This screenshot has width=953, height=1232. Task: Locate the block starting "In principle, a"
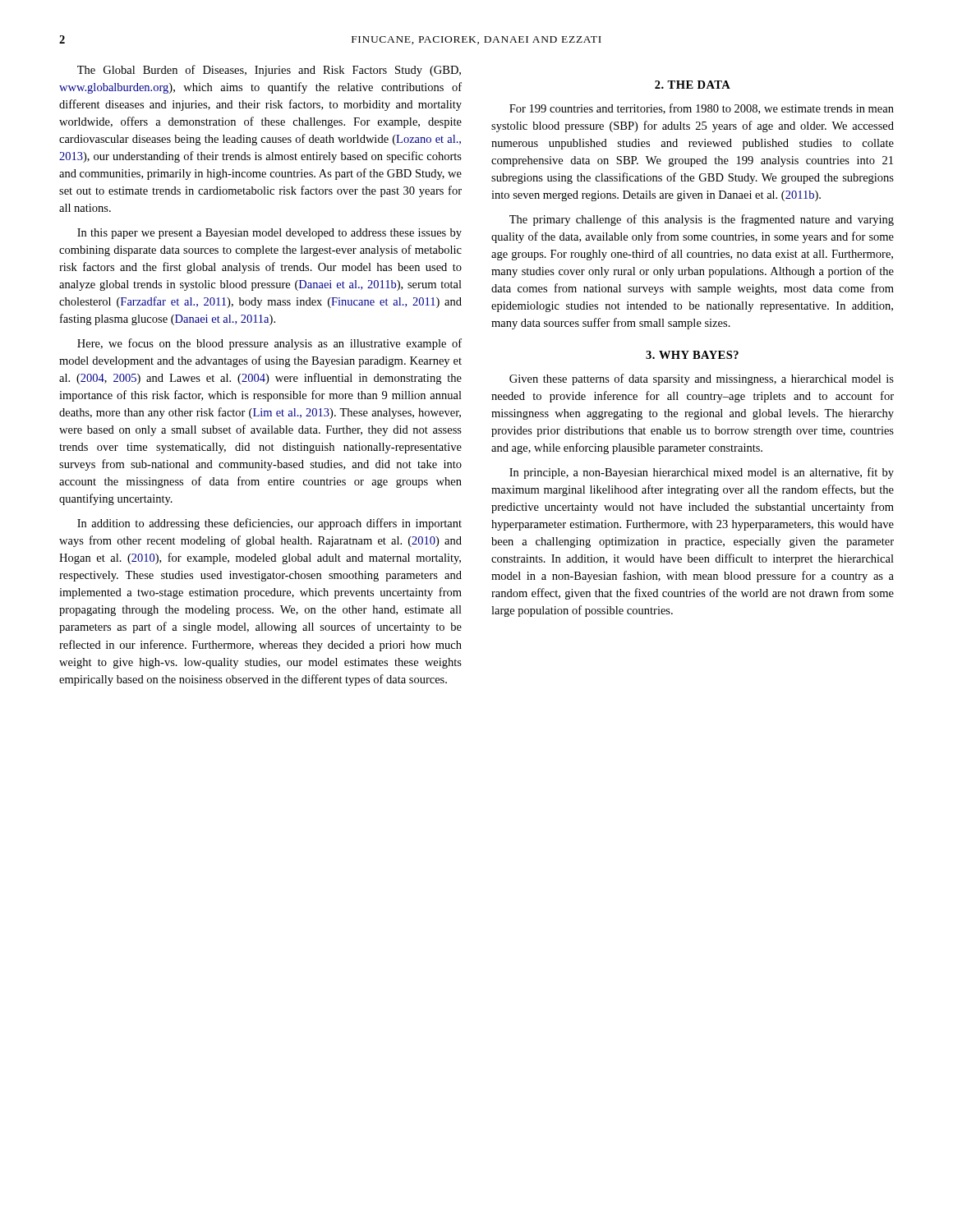pos(693,542)
